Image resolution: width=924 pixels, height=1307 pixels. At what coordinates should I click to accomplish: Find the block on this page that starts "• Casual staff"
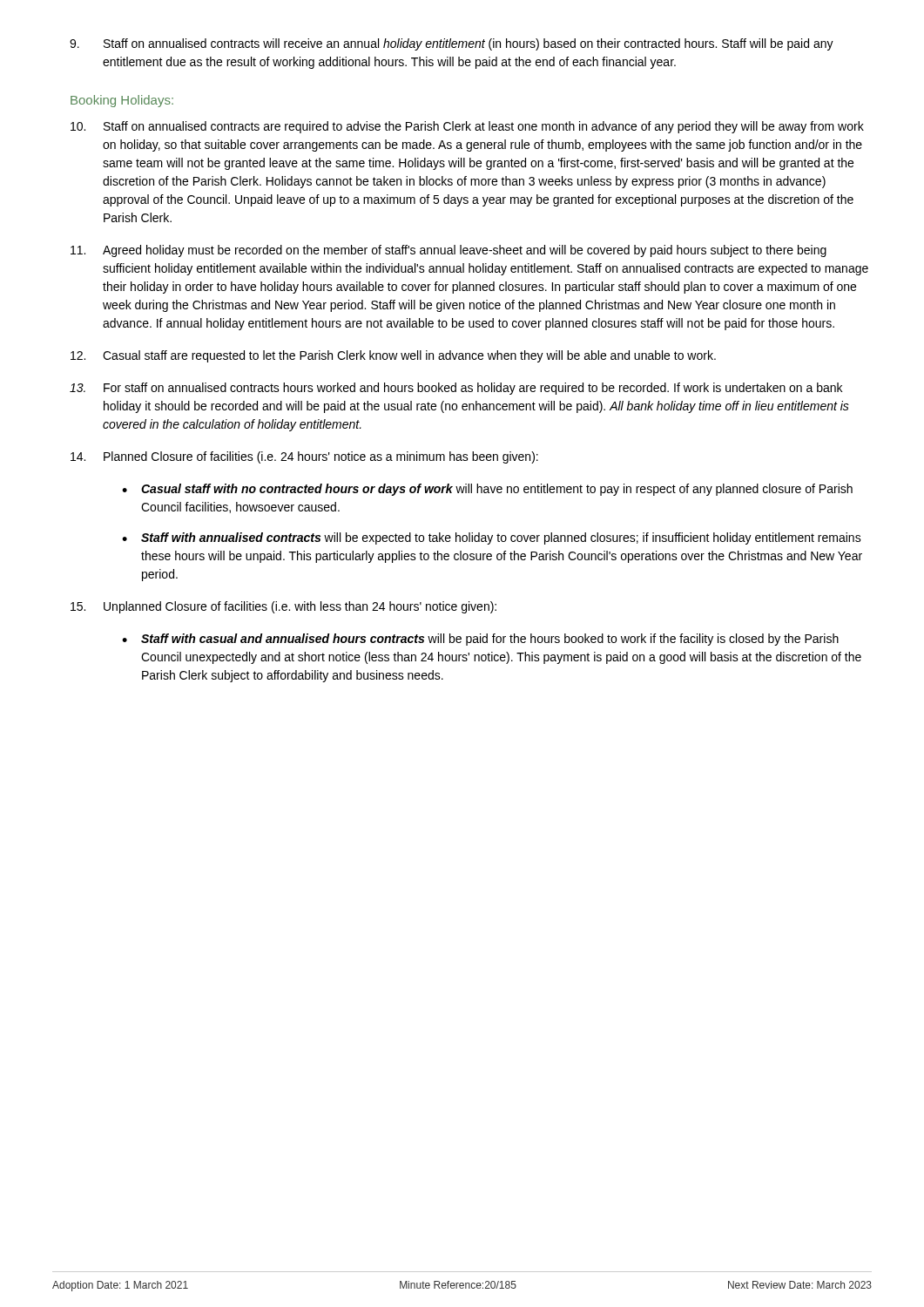click(x=497, y=498)
